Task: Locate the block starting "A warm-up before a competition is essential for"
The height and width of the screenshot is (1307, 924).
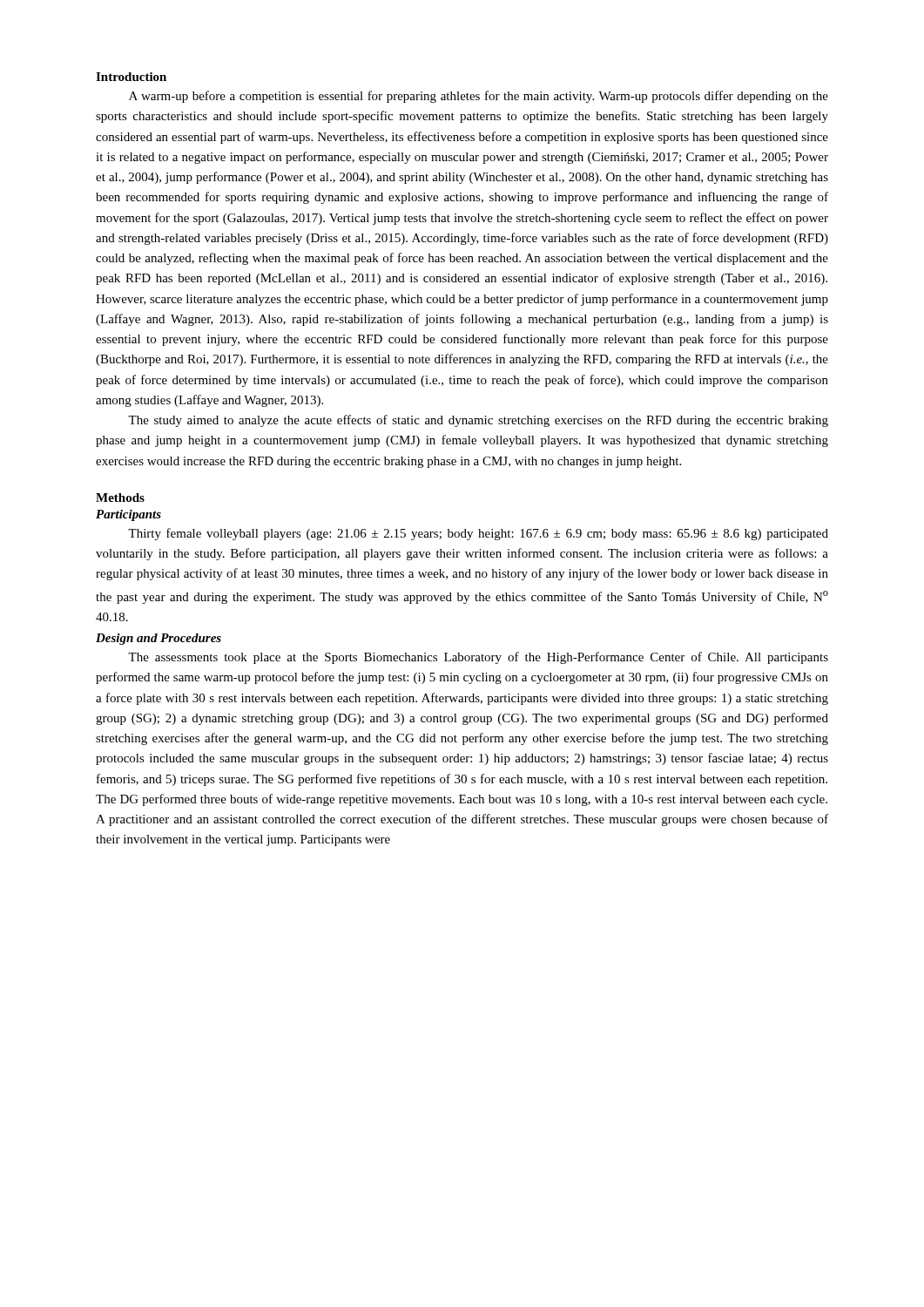Action: click(462, 248)
